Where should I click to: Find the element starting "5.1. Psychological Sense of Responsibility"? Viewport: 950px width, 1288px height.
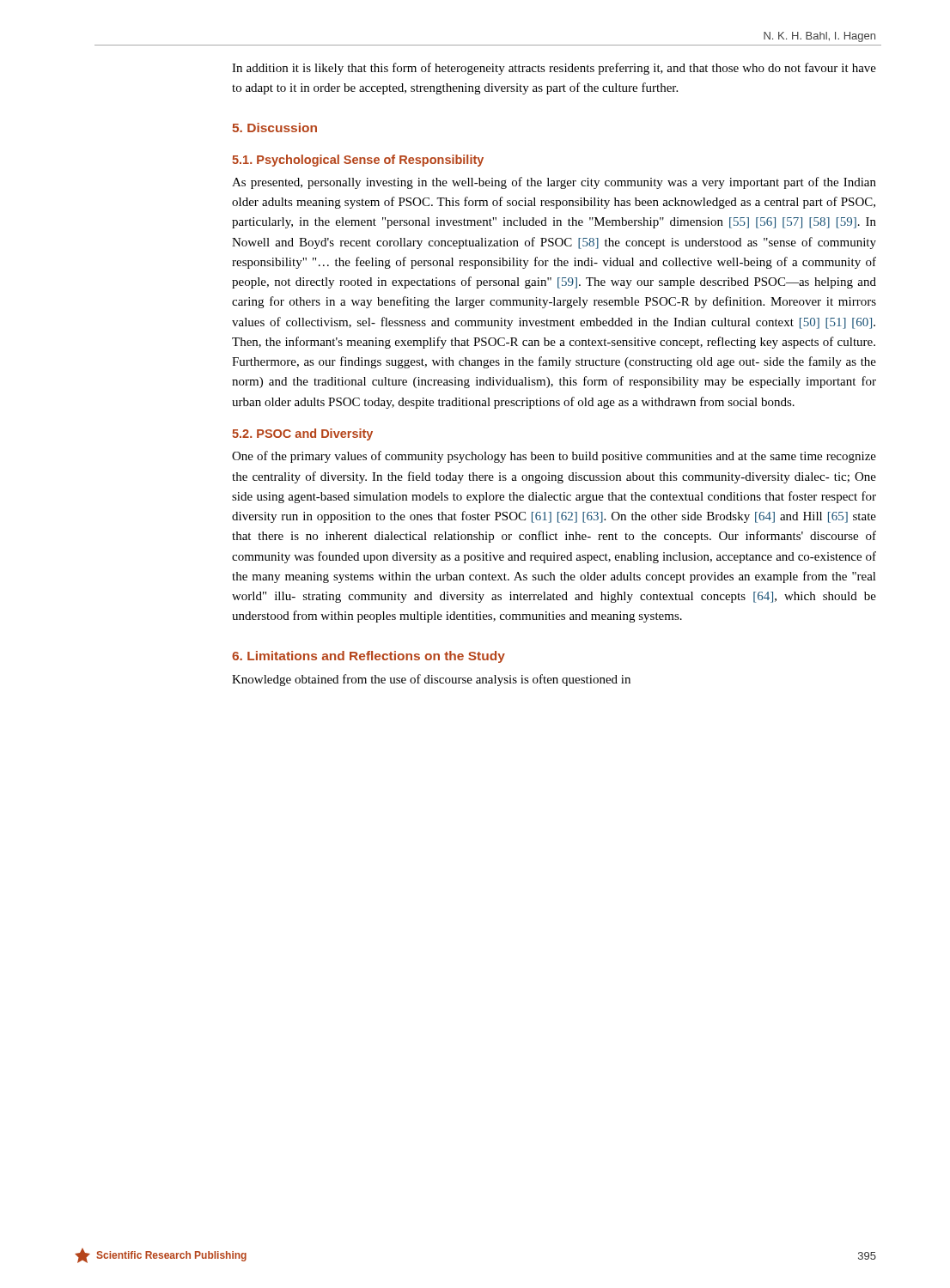point(358,159)
